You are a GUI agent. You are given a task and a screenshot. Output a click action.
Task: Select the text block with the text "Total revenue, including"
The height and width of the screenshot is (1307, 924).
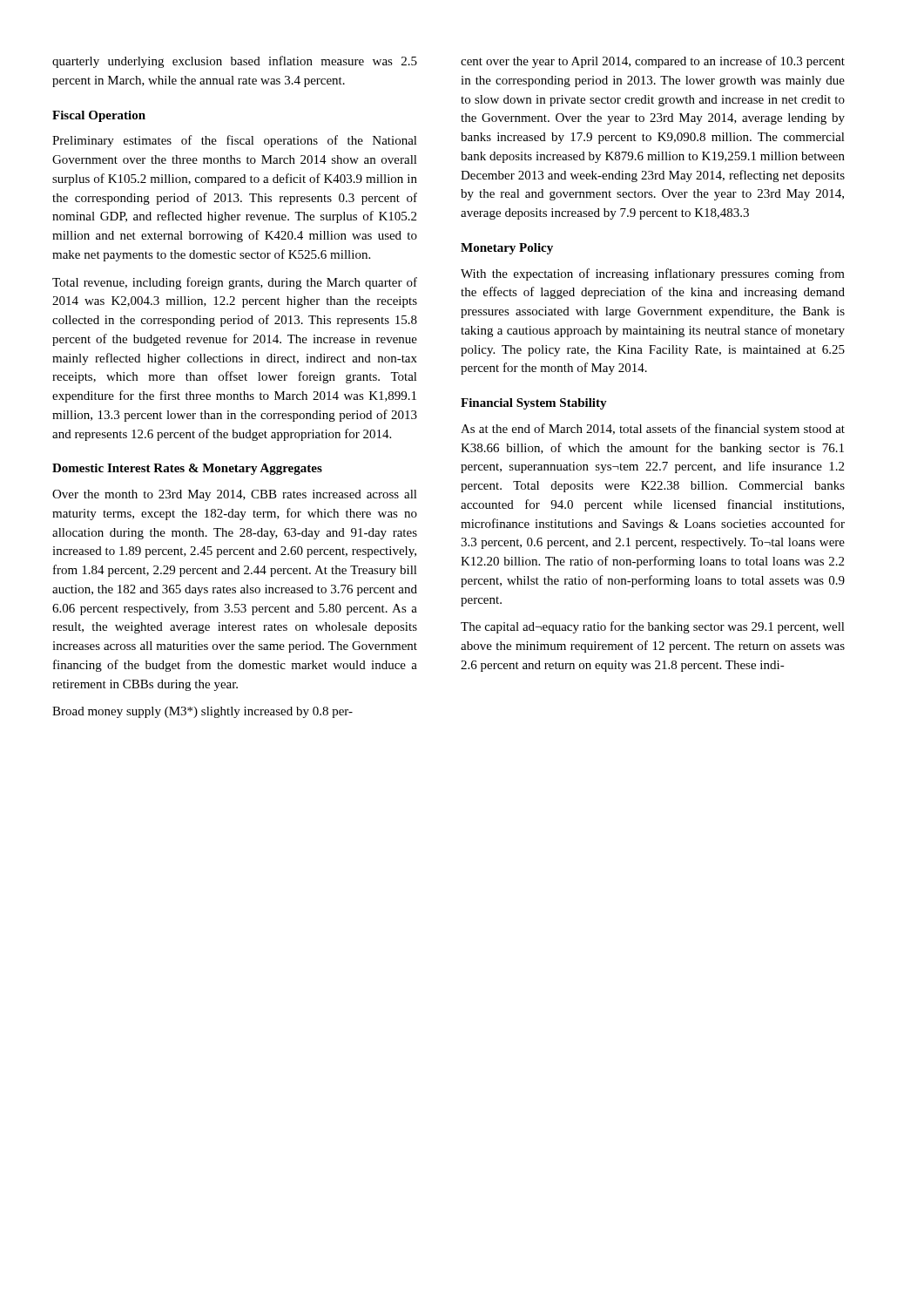point(235,358)
